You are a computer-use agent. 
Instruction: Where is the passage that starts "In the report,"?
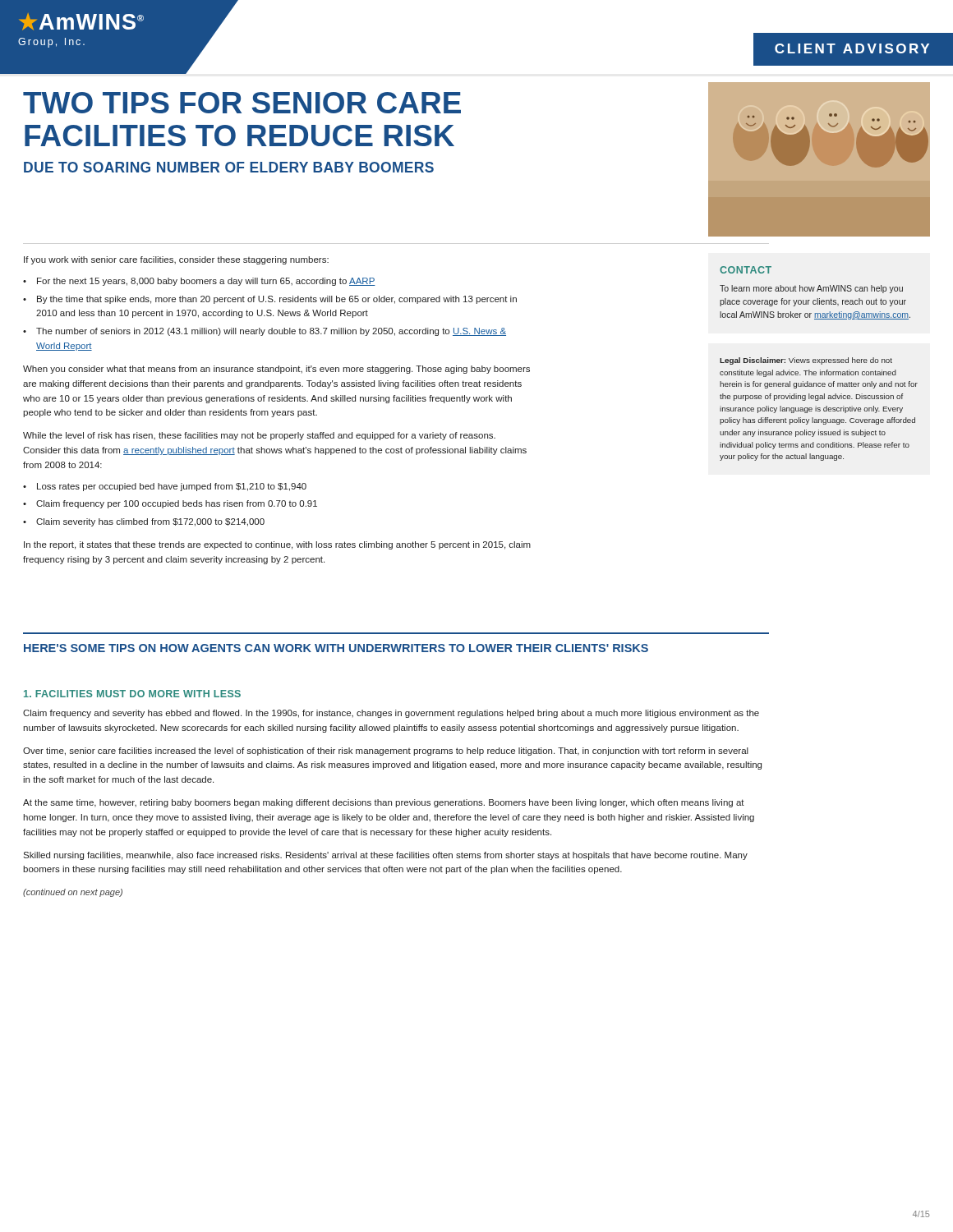tap(277, 552)
